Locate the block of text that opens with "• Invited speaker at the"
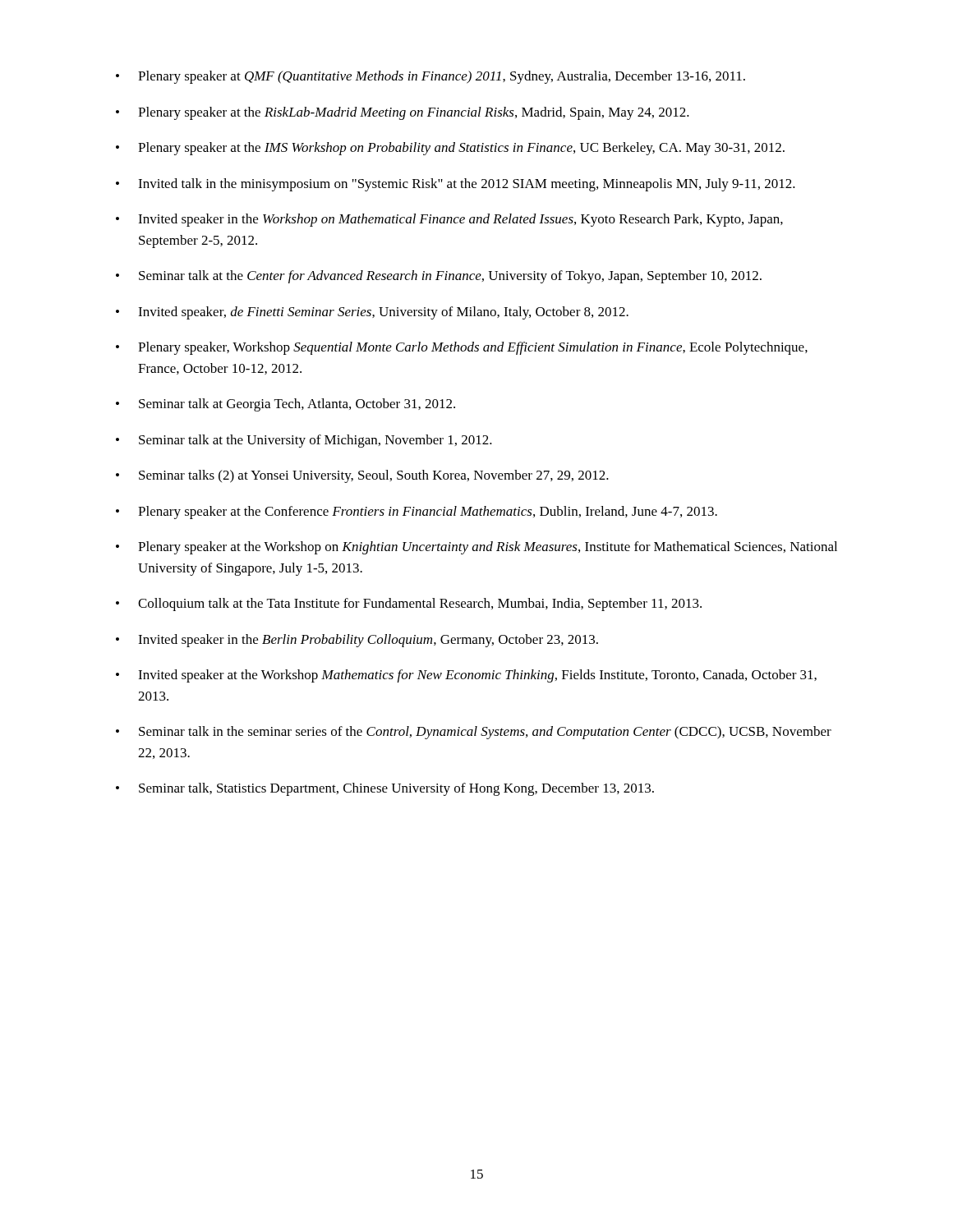Screen dimensions: 1232x953 pyautogui.click(x=476, y=685)
